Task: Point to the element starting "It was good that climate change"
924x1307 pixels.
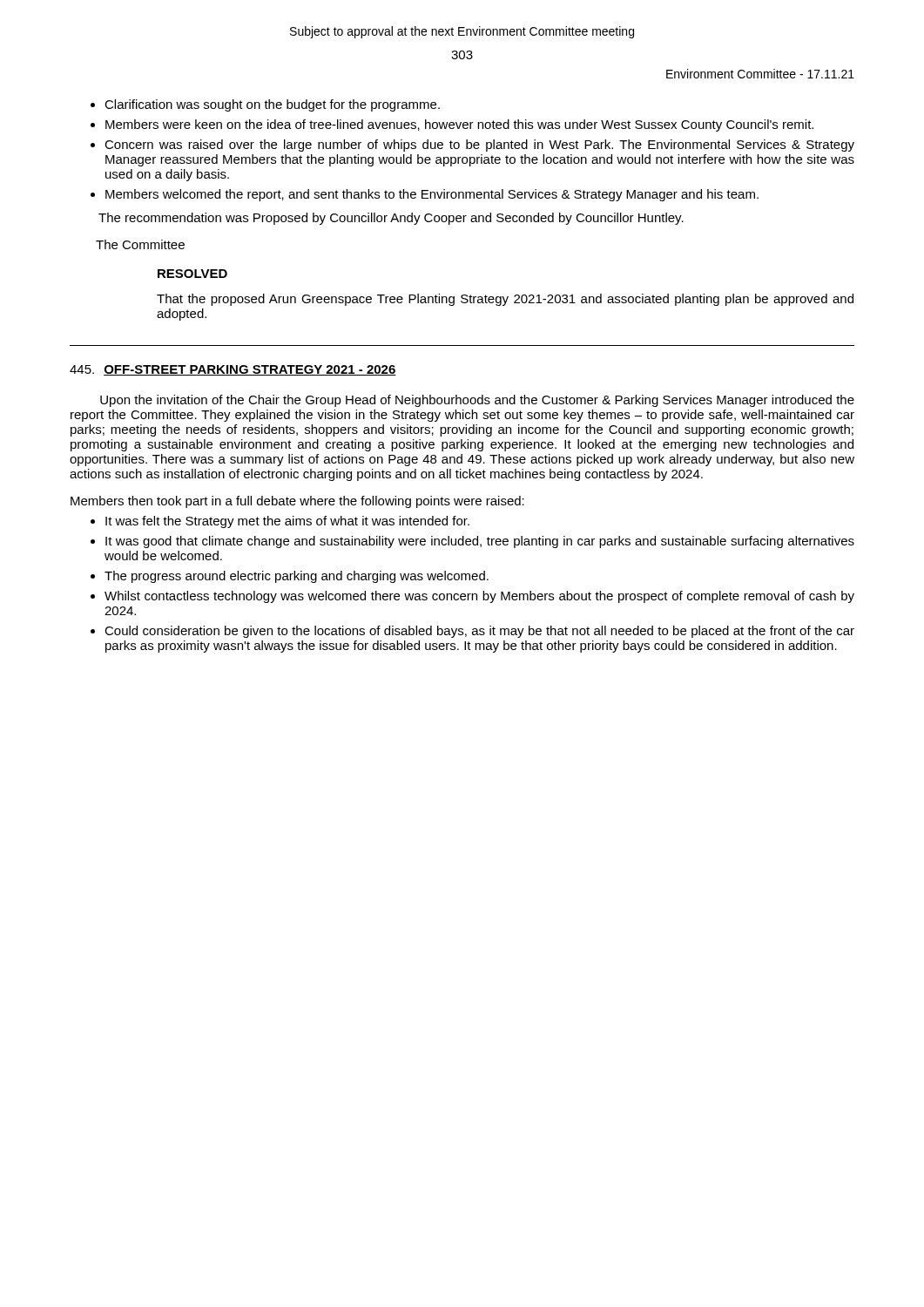Action: 479,548
